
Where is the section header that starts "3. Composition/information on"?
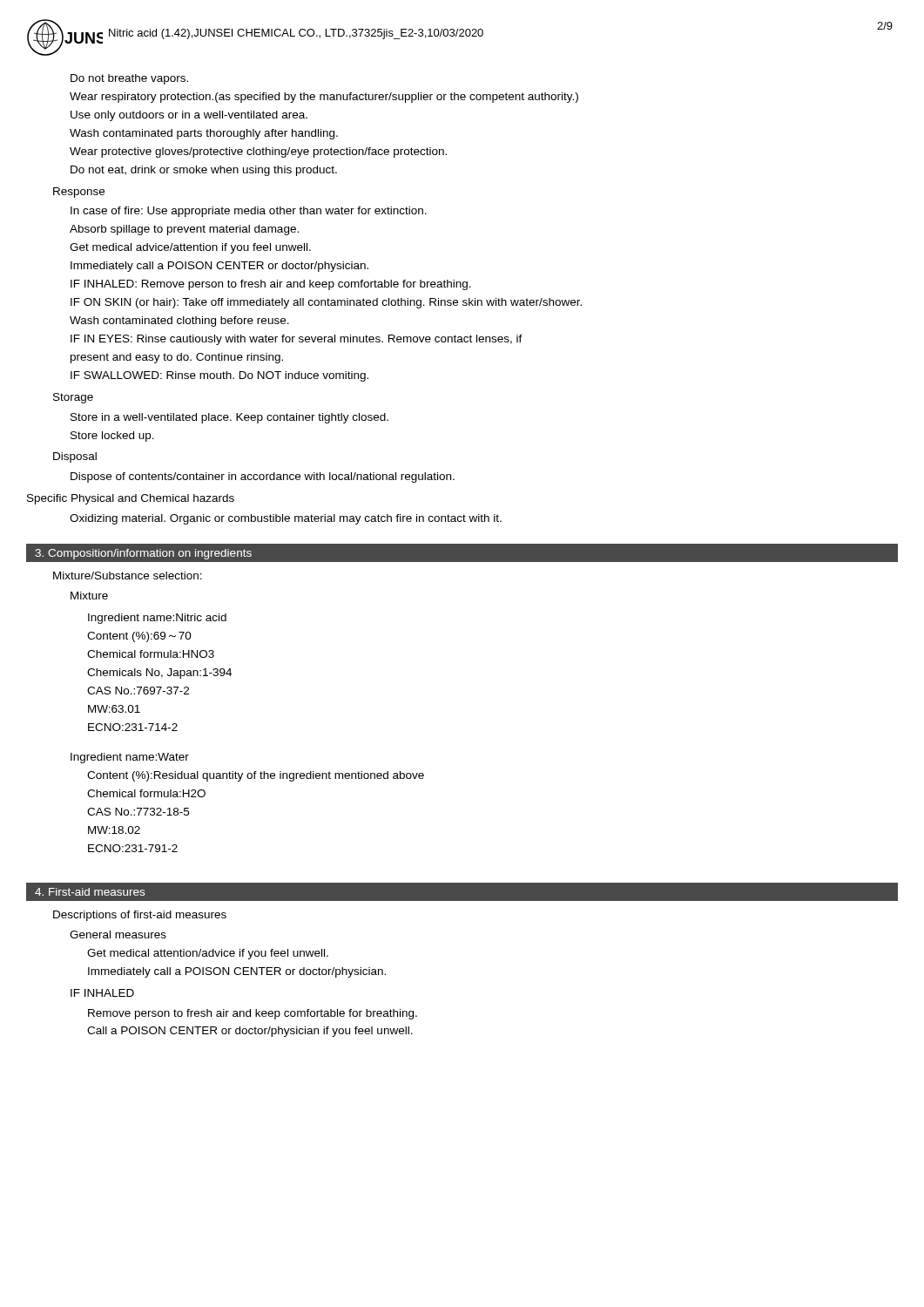click(143, 553)
